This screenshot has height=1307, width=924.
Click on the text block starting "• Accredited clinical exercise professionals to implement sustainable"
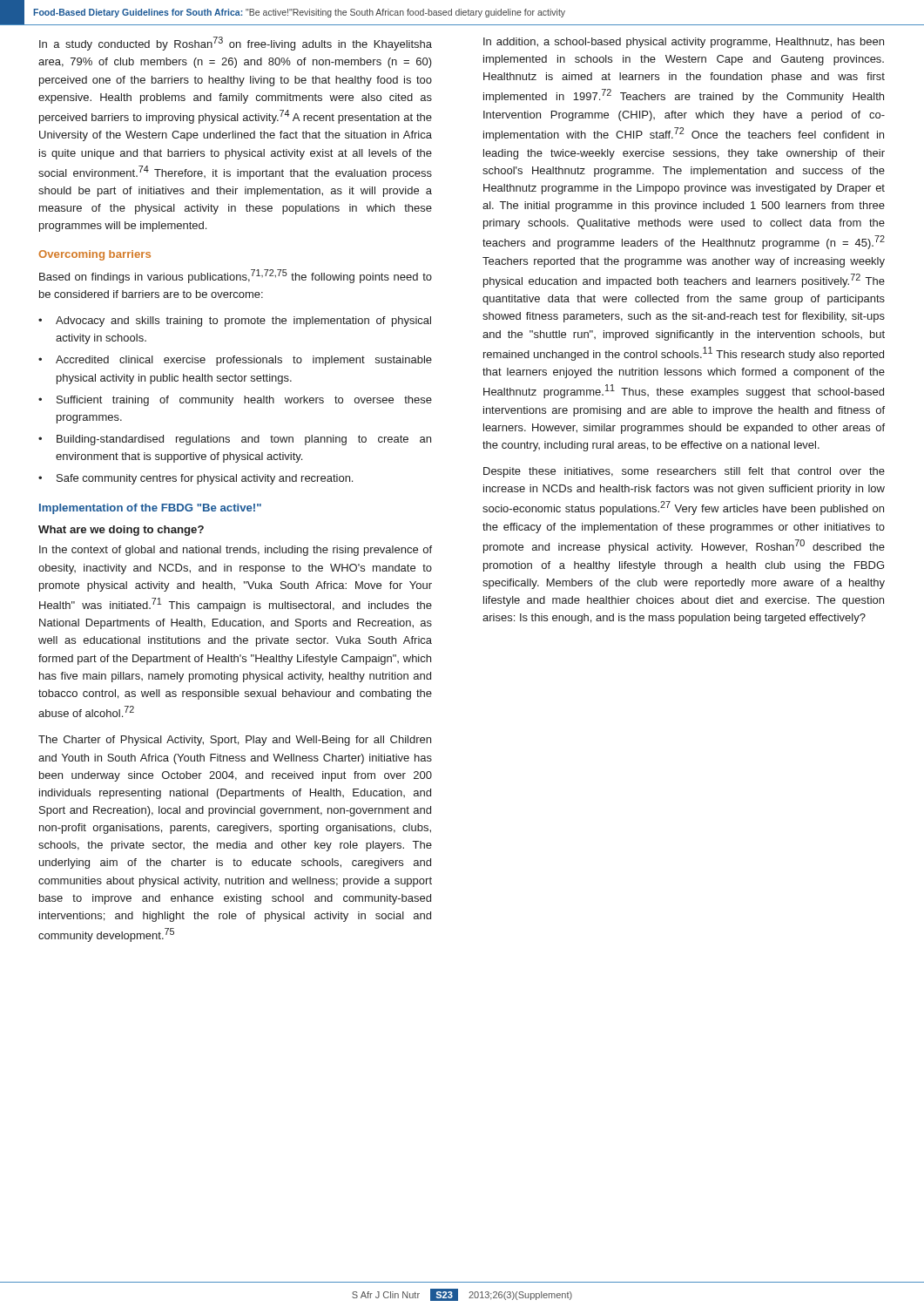tap(235, 369)
